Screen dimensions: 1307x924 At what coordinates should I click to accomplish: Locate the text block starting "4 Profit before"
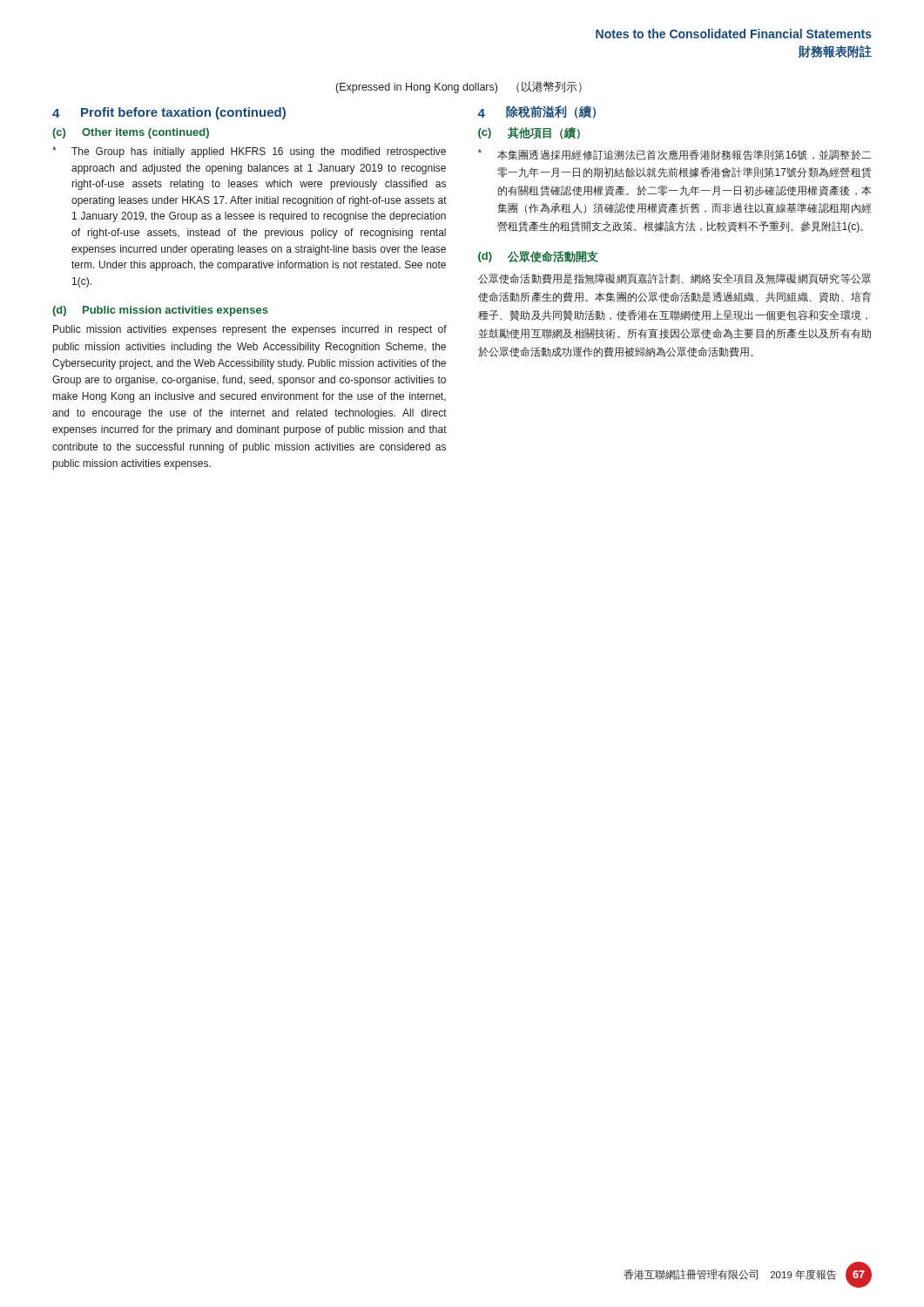(x=169, y=112)
